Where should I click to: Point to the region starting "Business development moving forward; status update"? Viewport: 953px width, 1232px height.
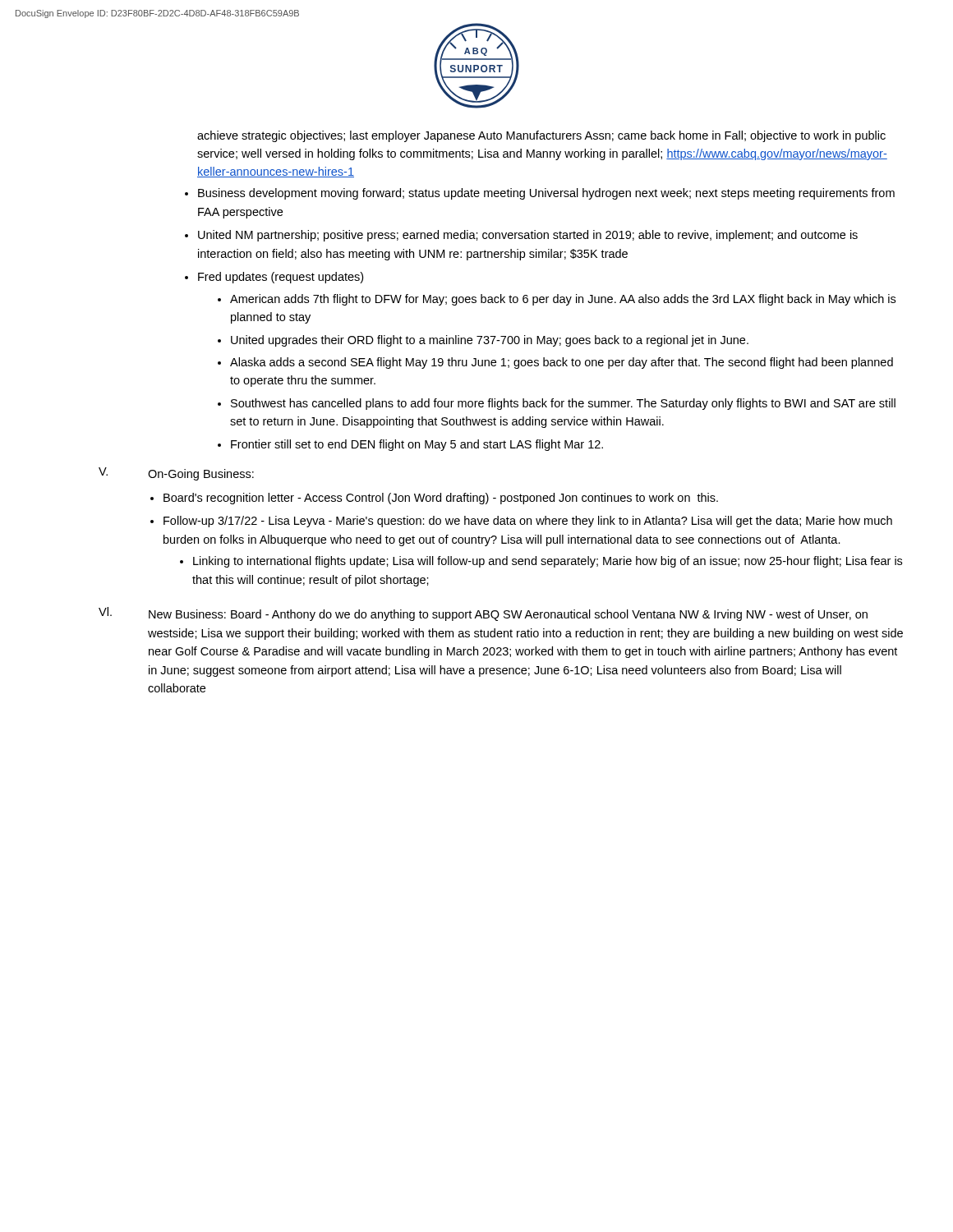[546, 202]
